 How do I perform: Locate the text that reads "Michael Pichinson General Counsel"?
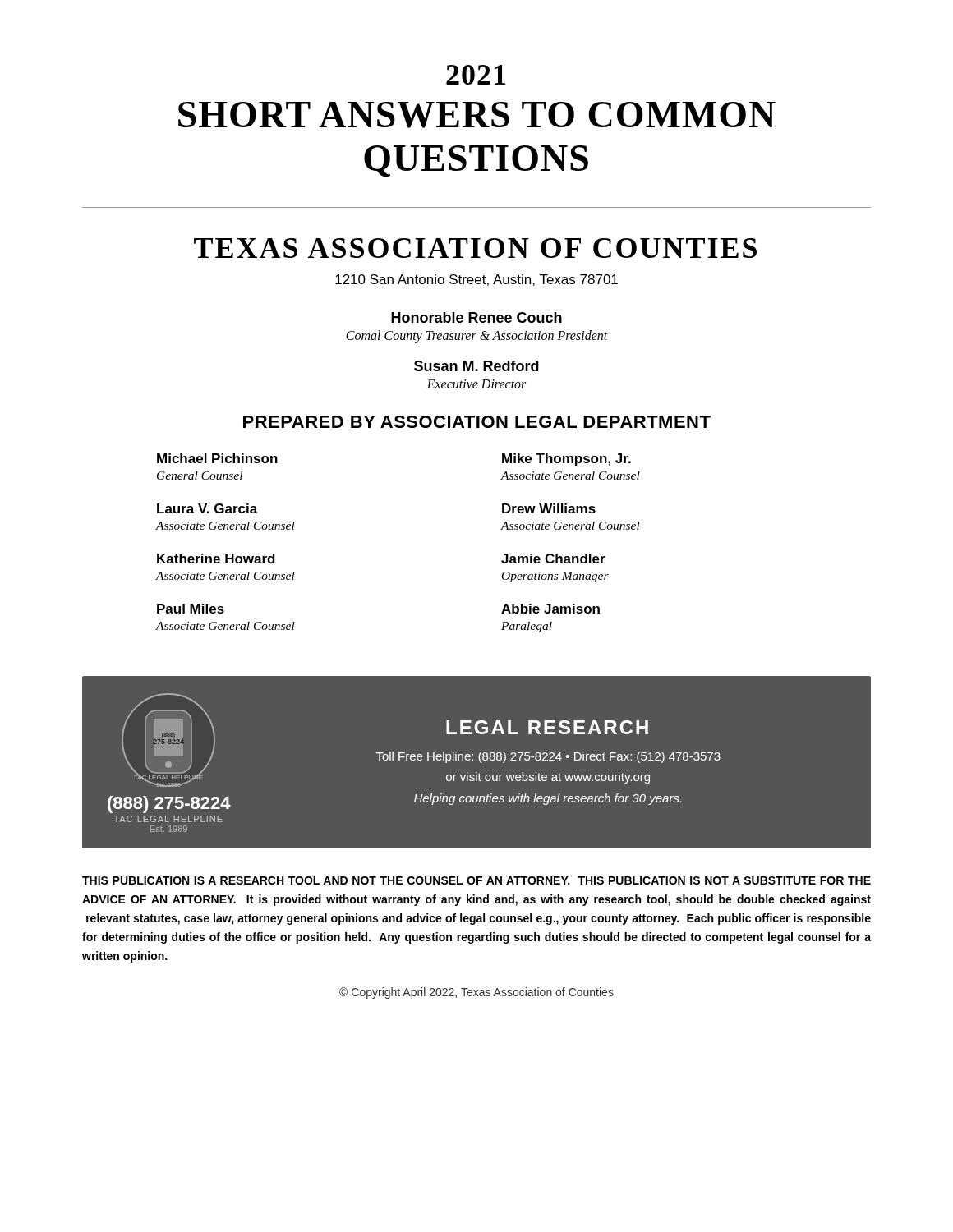pos(217,458)
